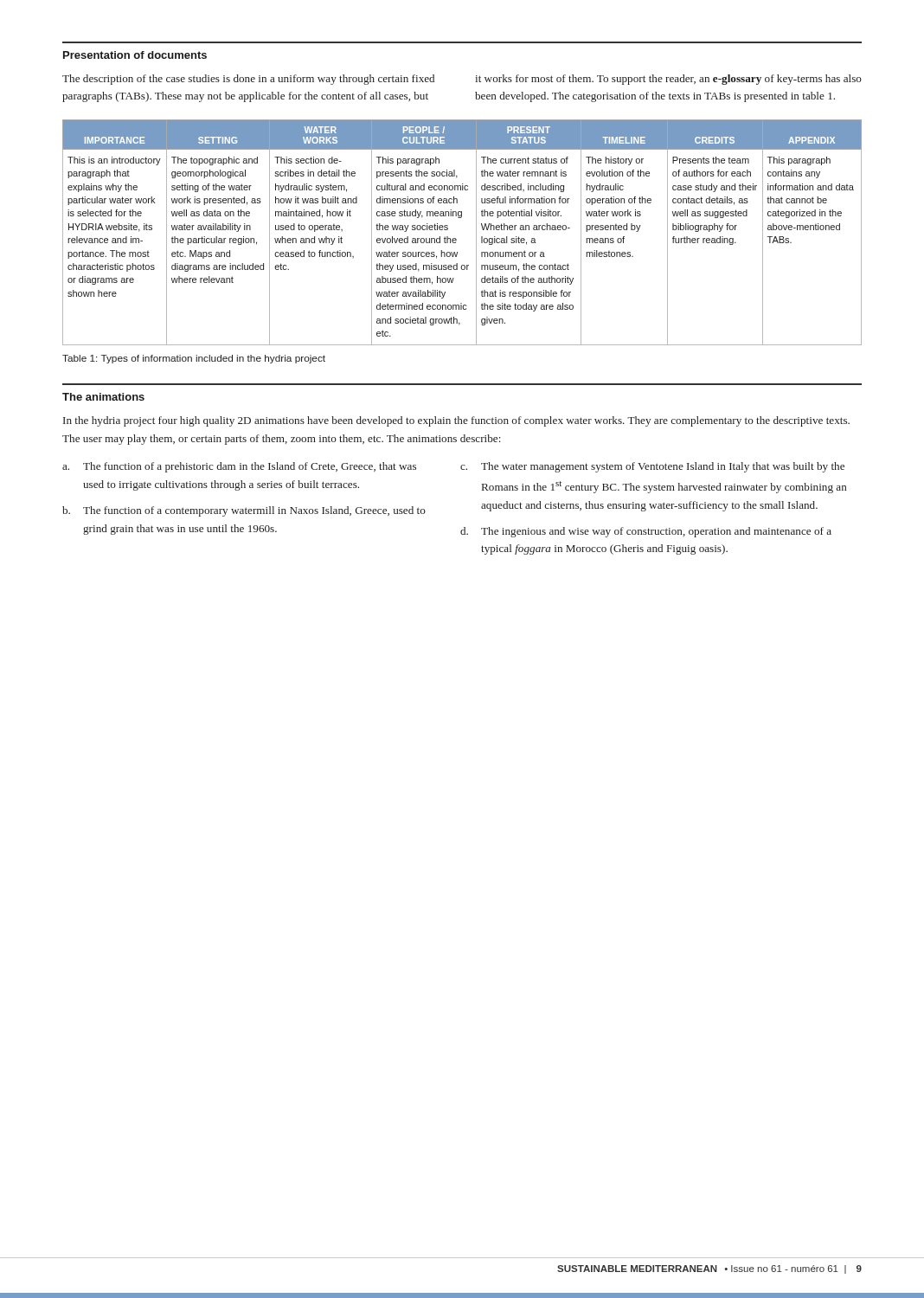Locate the section header containing "The animations"
This screenshot has width=924, height=1298.
462,394
